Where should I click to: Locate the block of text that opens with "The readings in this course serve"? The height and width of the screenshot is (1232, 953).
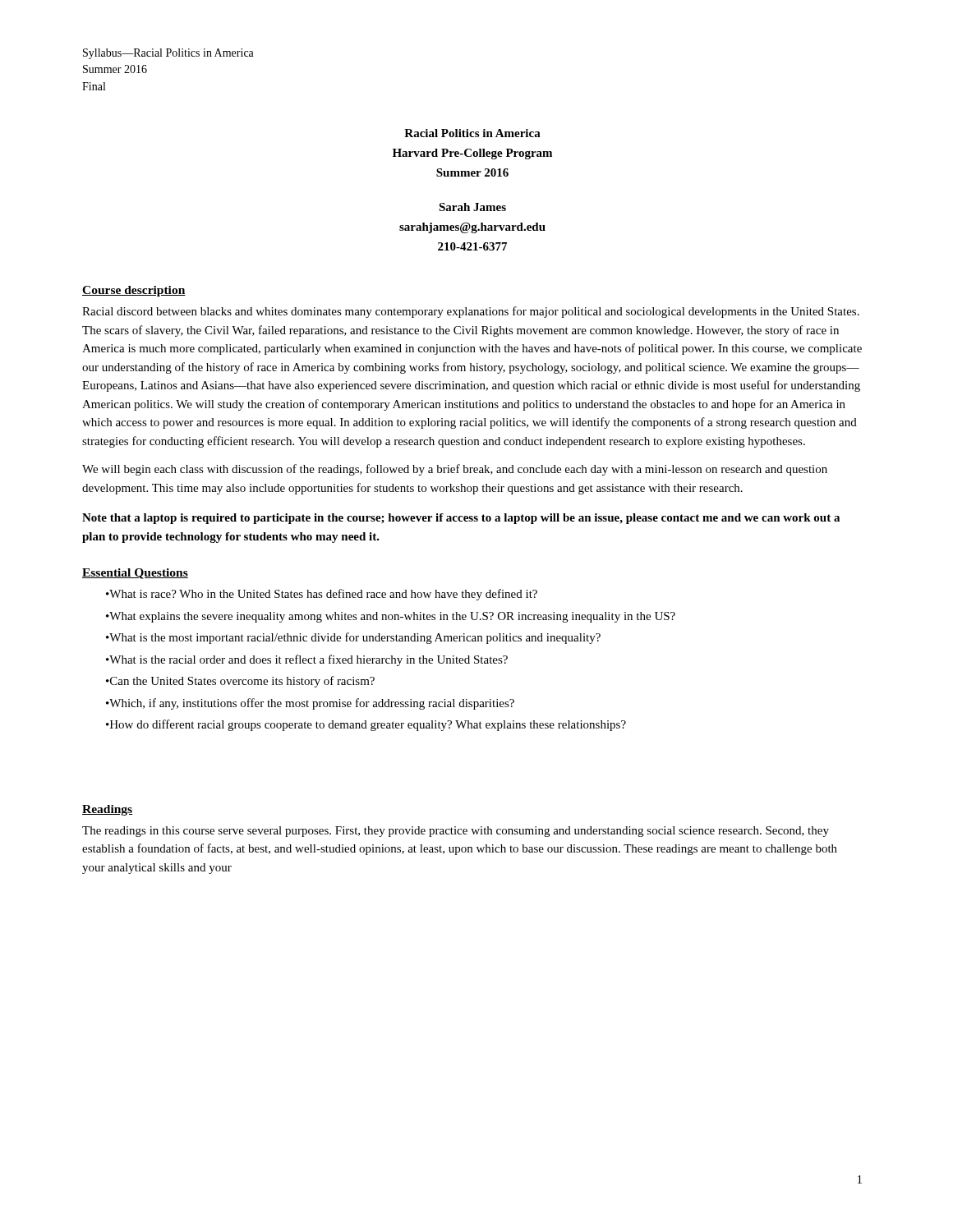click(472, 849)
